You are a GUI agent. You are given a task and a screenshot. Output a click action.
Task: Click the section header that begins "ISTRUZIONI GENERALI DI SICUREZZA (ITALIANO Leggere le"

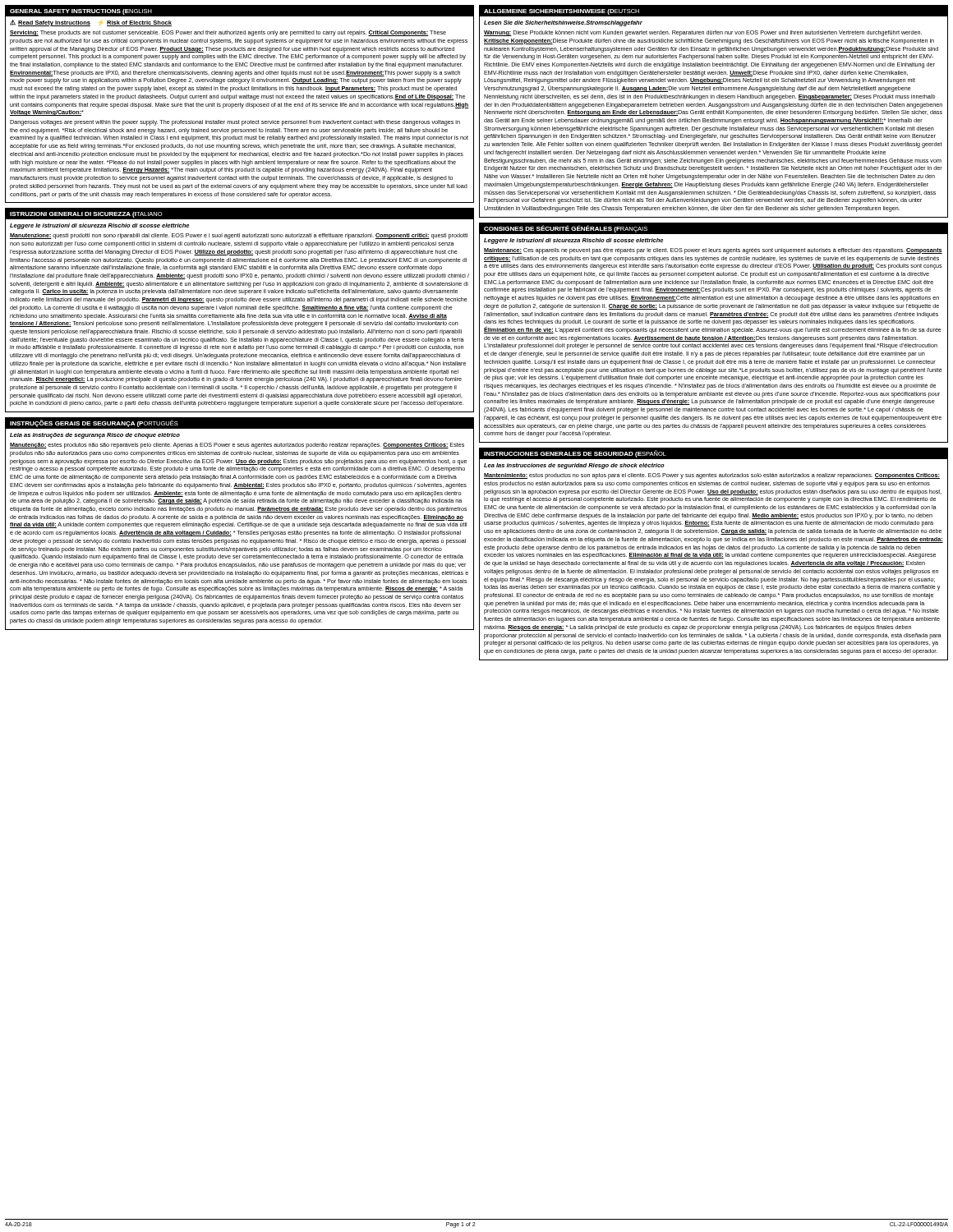click(239, 310)
